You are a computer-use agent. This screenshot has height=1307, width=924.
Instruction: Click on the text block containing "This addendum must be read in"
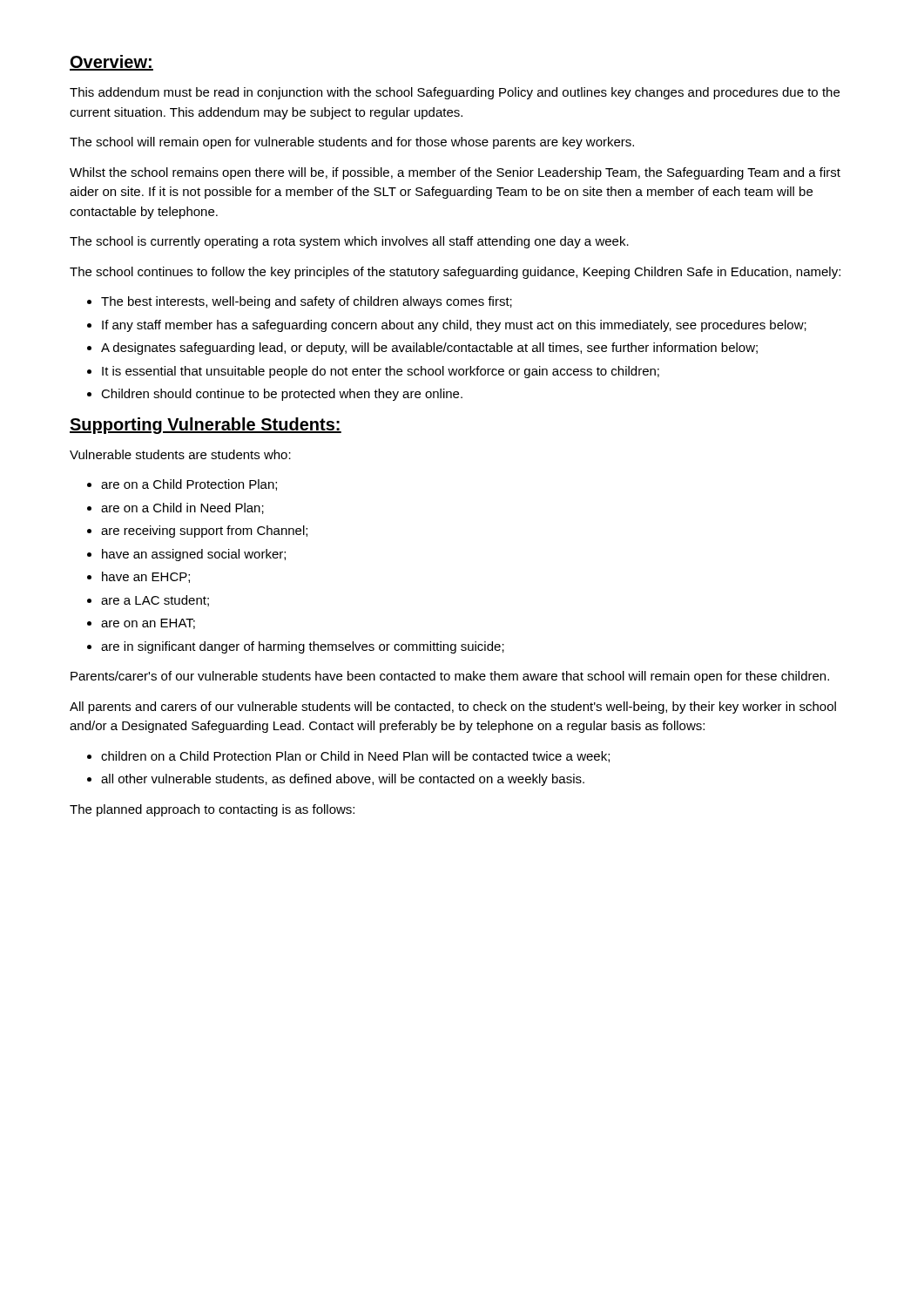(x=462, y=102)
